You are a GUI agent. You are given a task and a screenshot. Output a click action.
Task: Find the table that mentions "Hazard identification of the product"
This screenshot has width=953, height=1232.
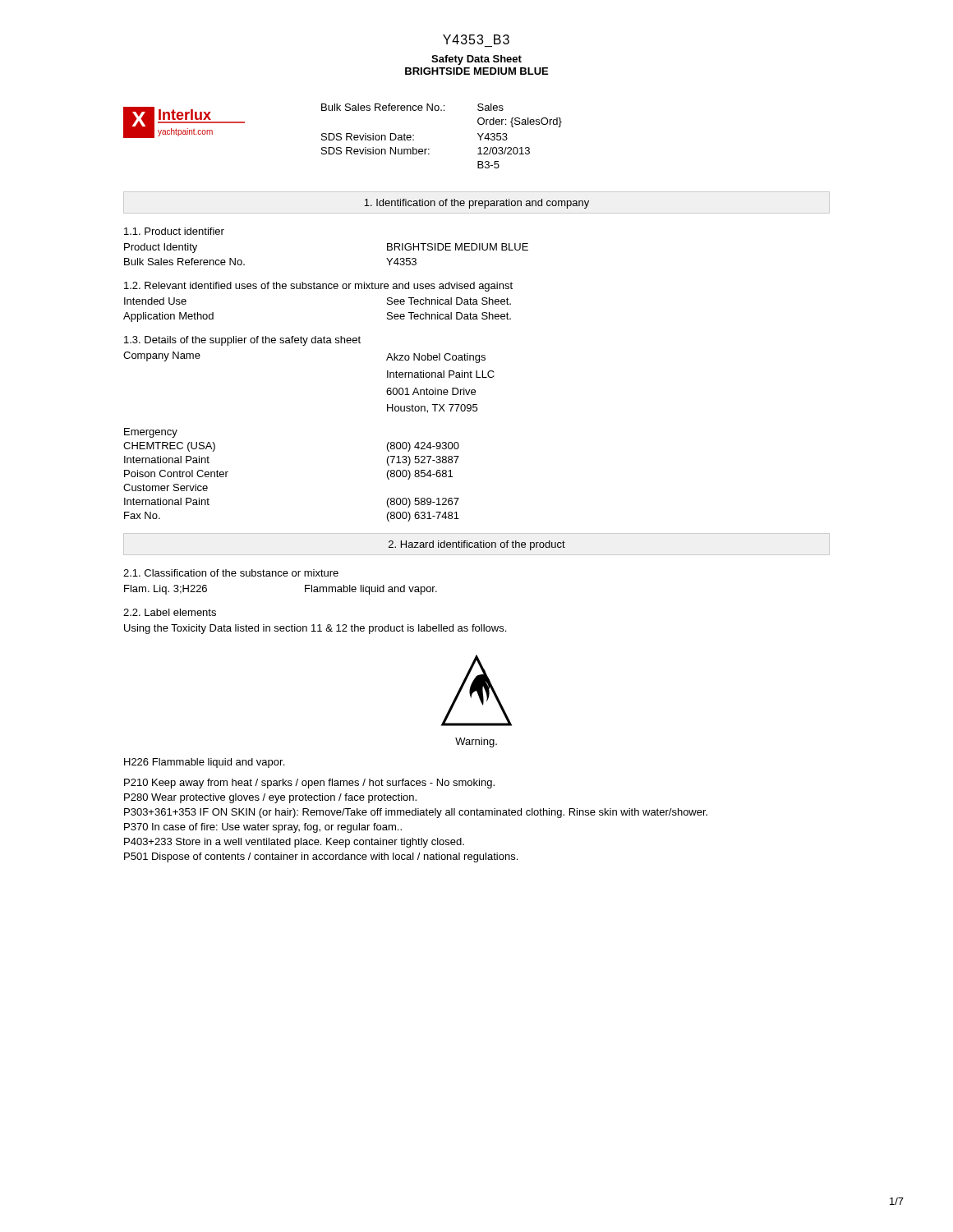tap(476, 544)
